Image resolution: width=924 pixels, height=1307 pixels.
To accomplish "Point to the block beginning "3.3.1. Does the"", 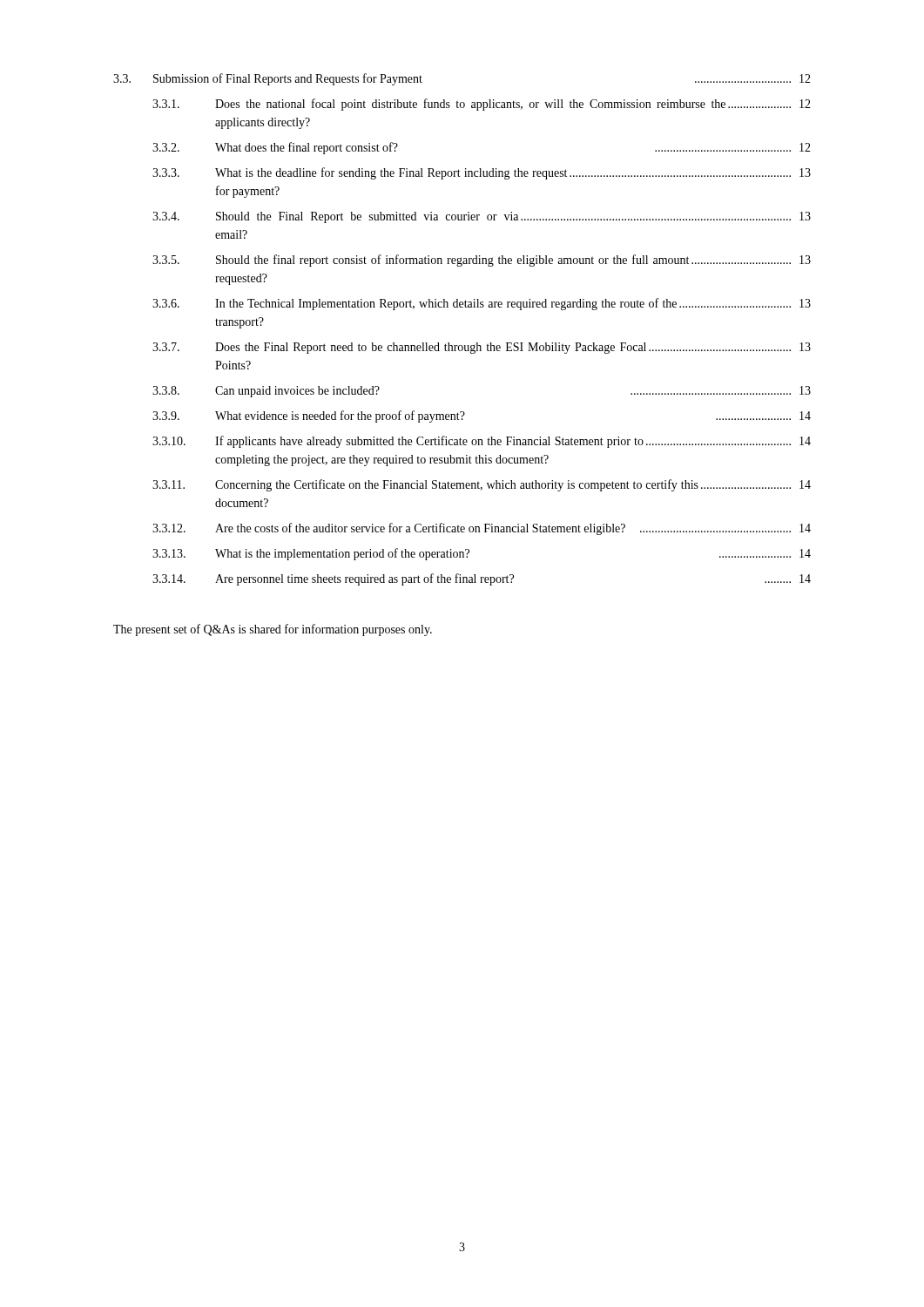I will [x=462, y=113].
